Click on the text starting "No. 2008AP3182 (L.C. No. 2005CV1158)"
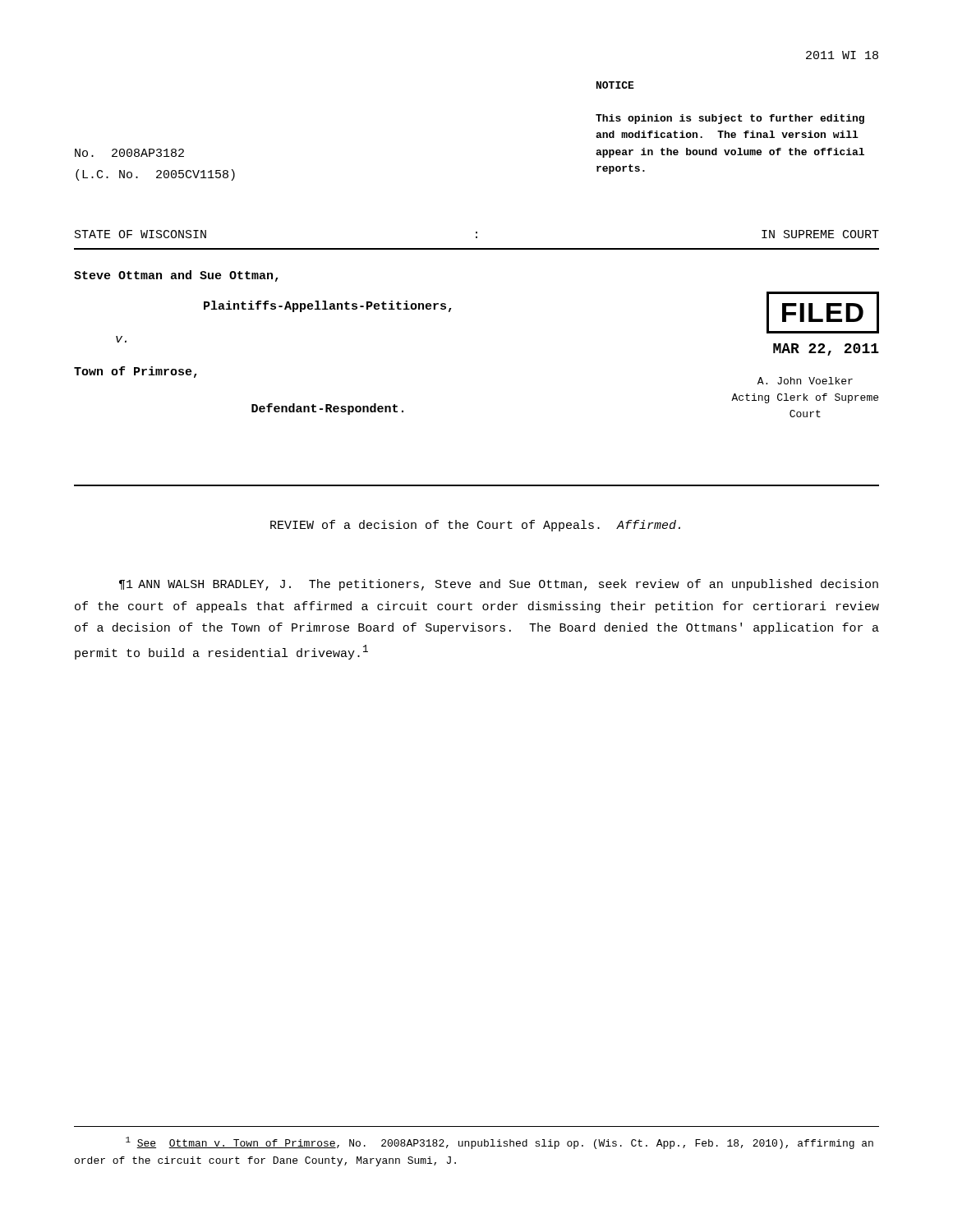This screenshot has width=953, height=1232. coord(155,164)
